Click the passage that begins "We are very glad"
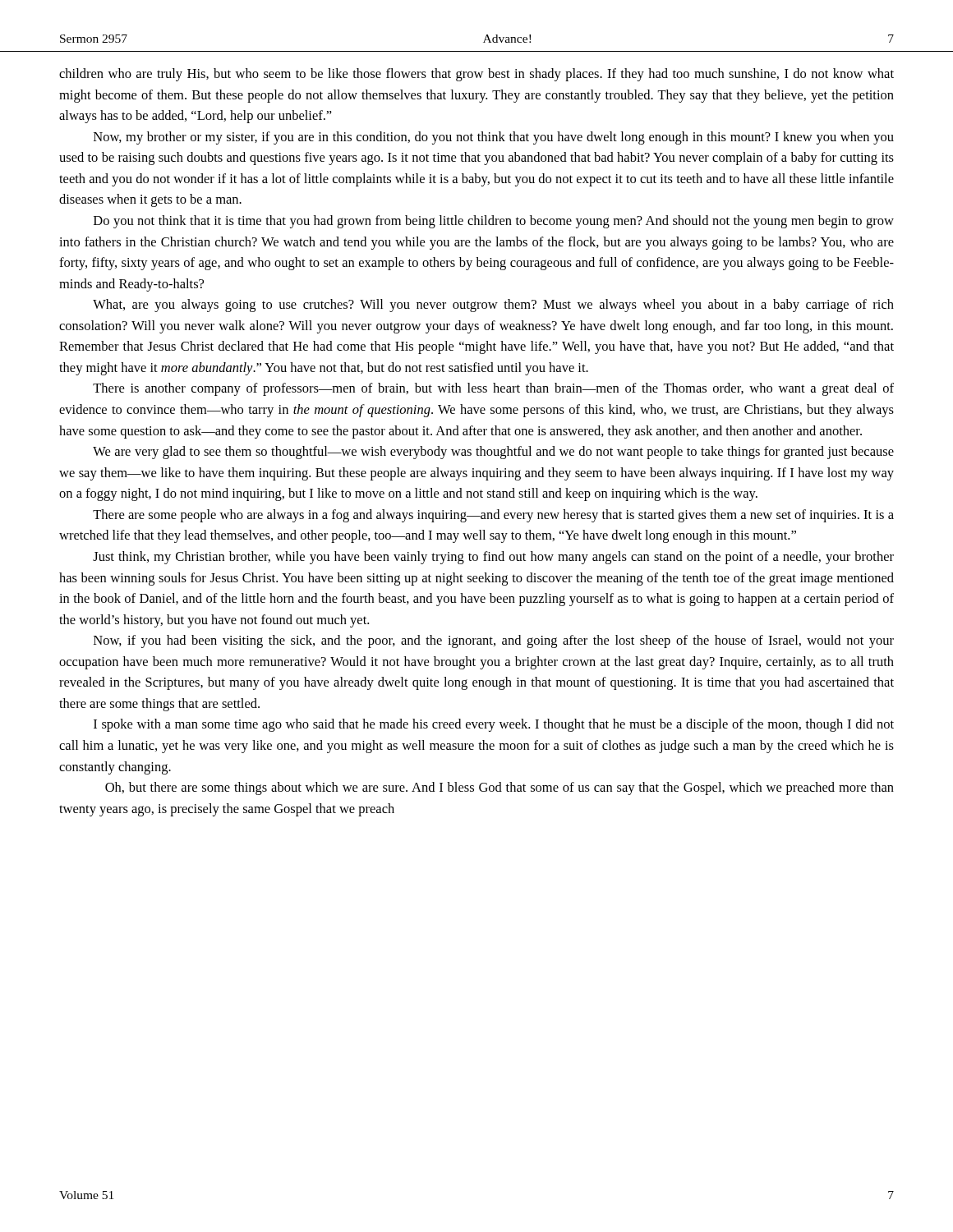Viewport: 953px width, 1232px height. coord(476,472)
